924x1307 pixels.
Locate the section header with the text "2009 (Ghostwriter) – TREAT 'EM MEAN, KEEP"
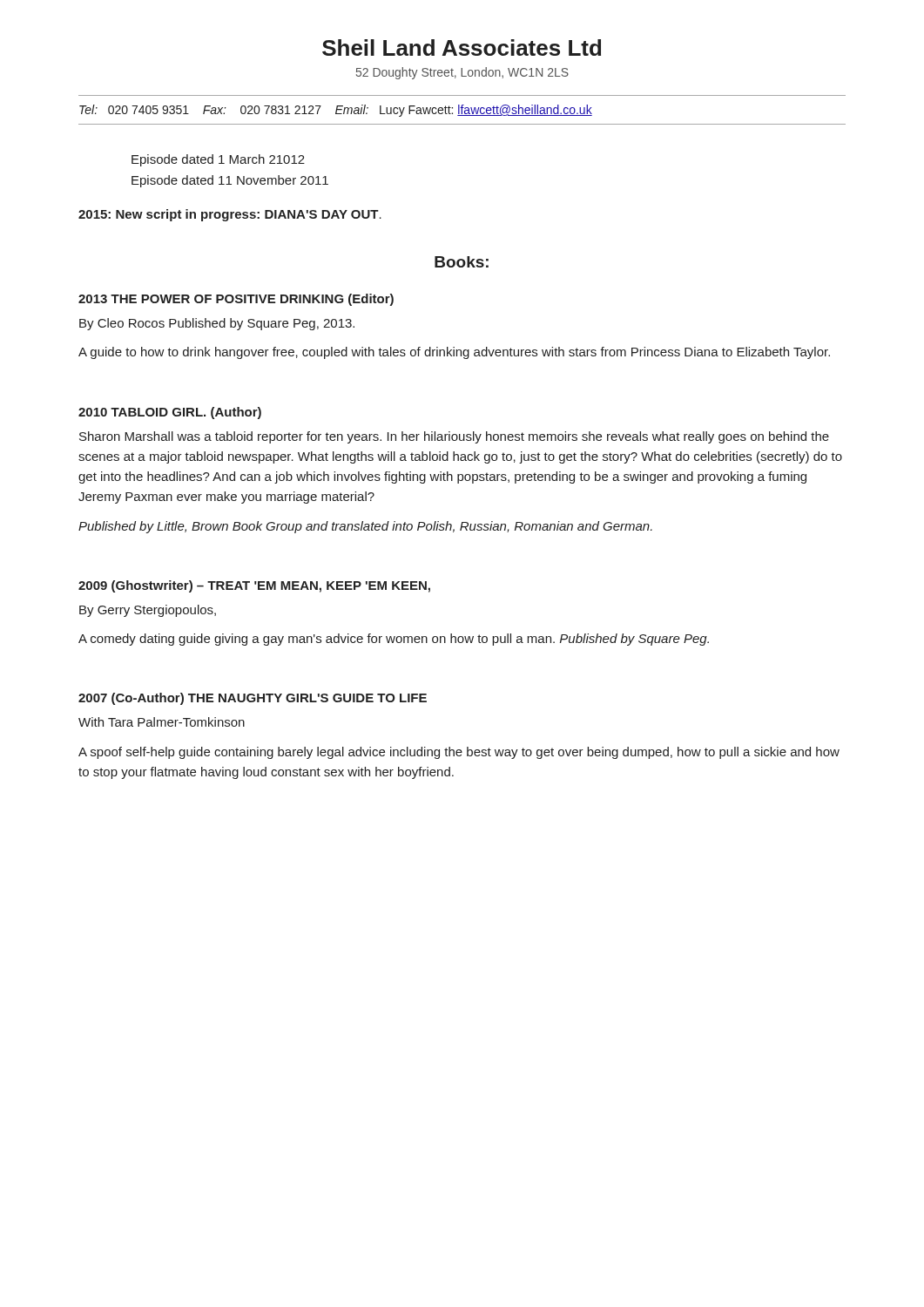pos(255,585)
